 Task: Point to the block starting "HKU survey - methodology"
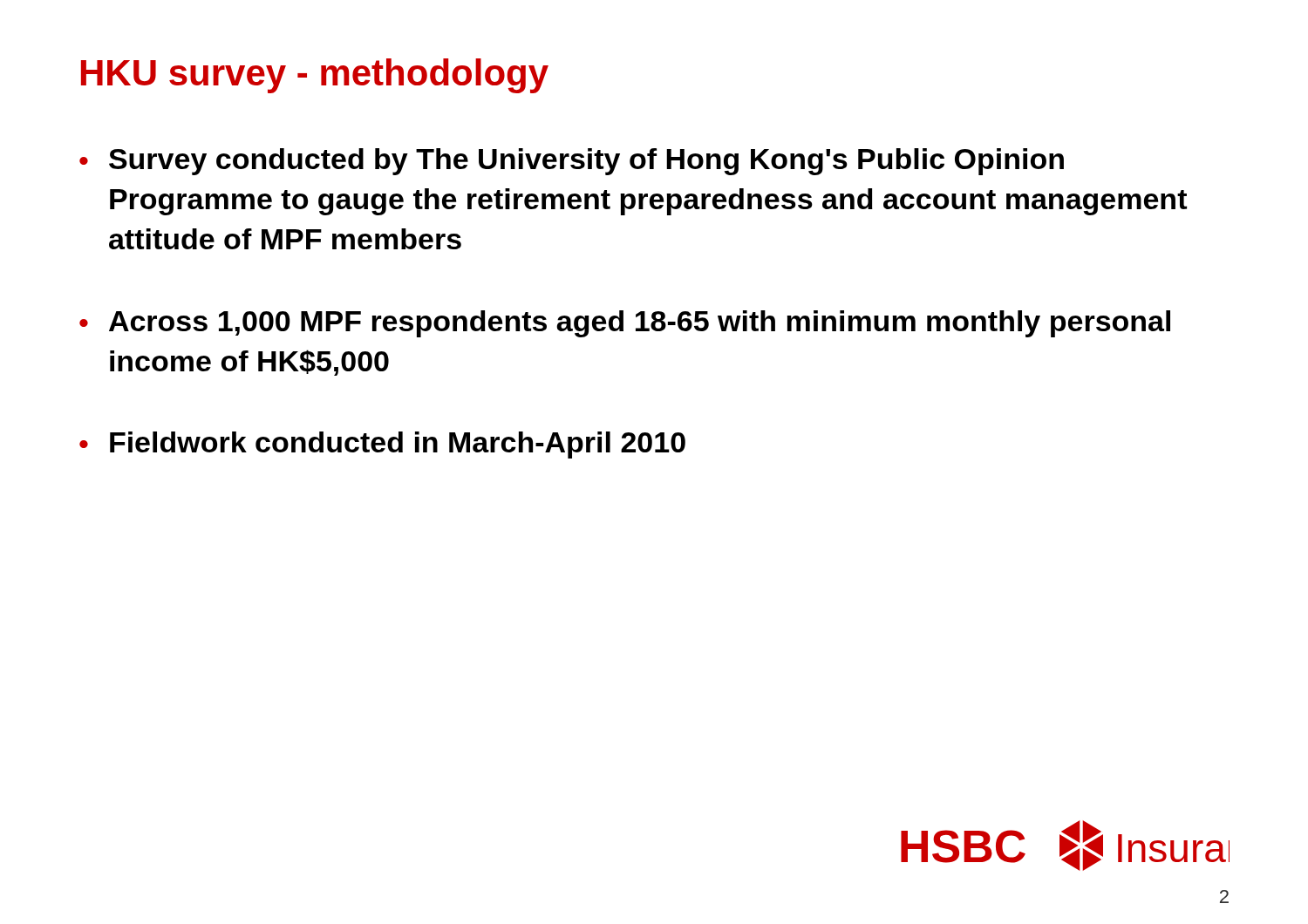[314, 73]
